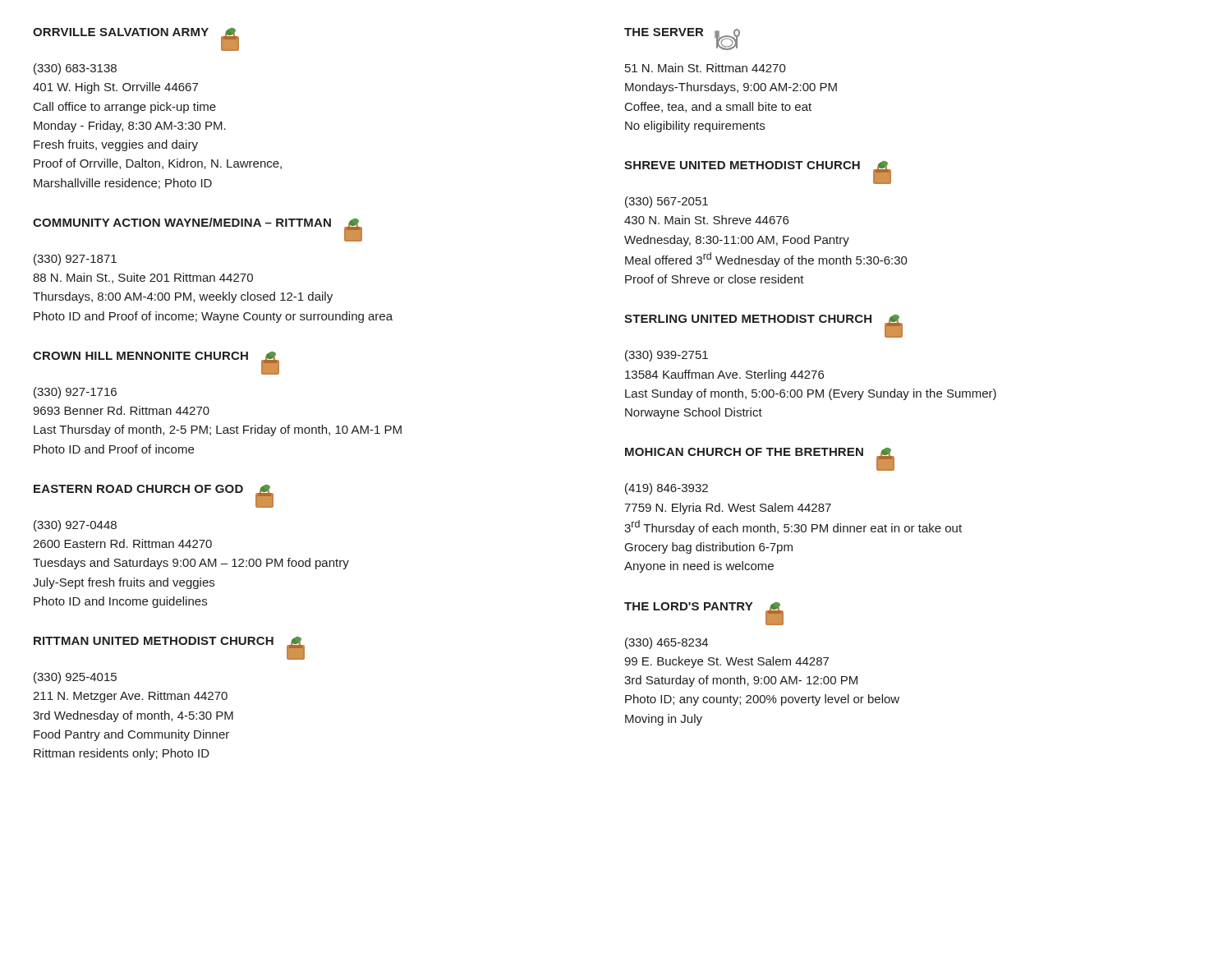1232x953 pixels.
Task: Click the passage that begins "SHREVE UNITED METHODIST CHURCH (330) 567-2051 430 N."
Action: pos(766,222)
